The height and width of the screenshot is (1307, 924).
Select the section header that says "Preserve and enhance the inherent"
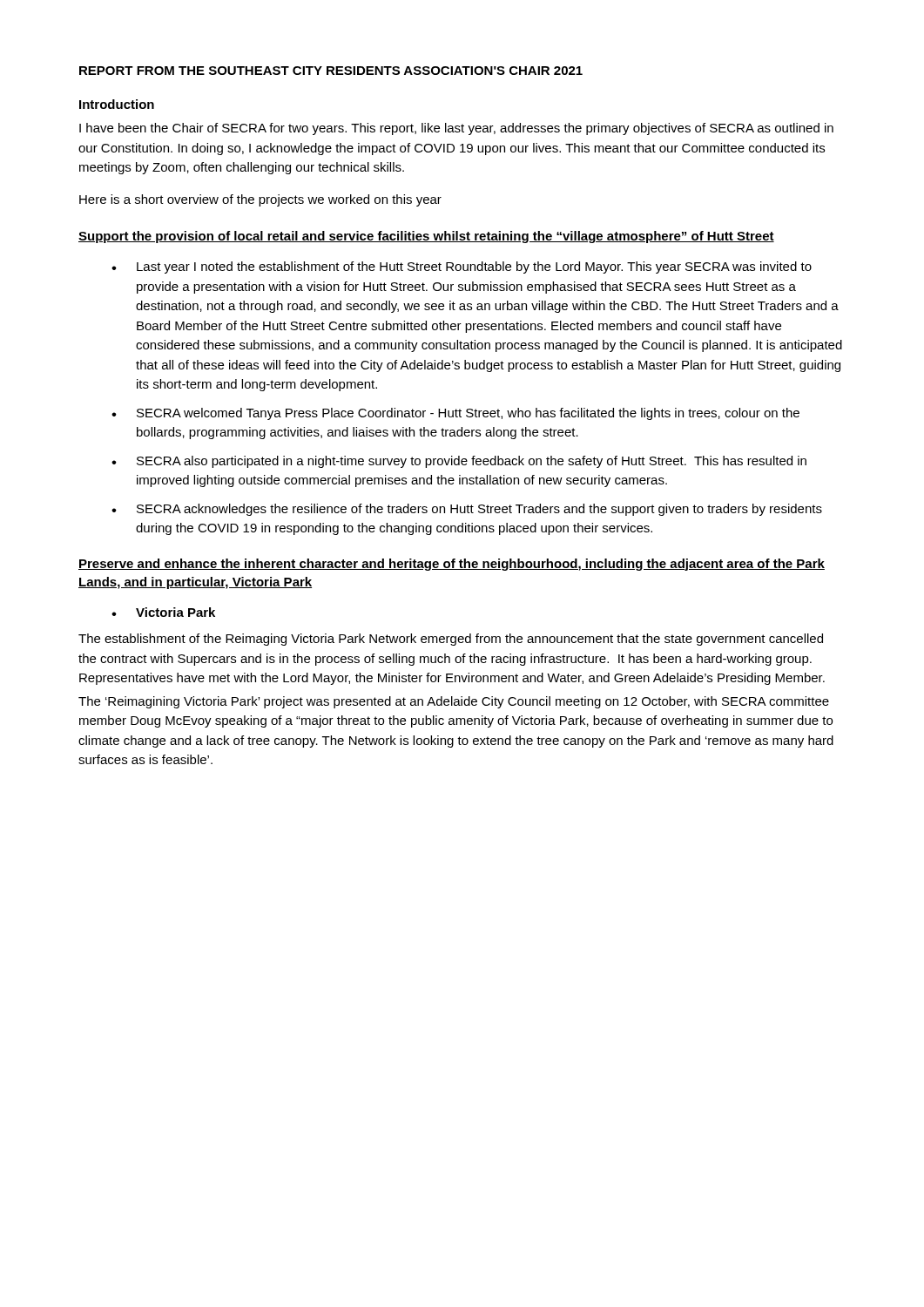(x=451, y=572)
